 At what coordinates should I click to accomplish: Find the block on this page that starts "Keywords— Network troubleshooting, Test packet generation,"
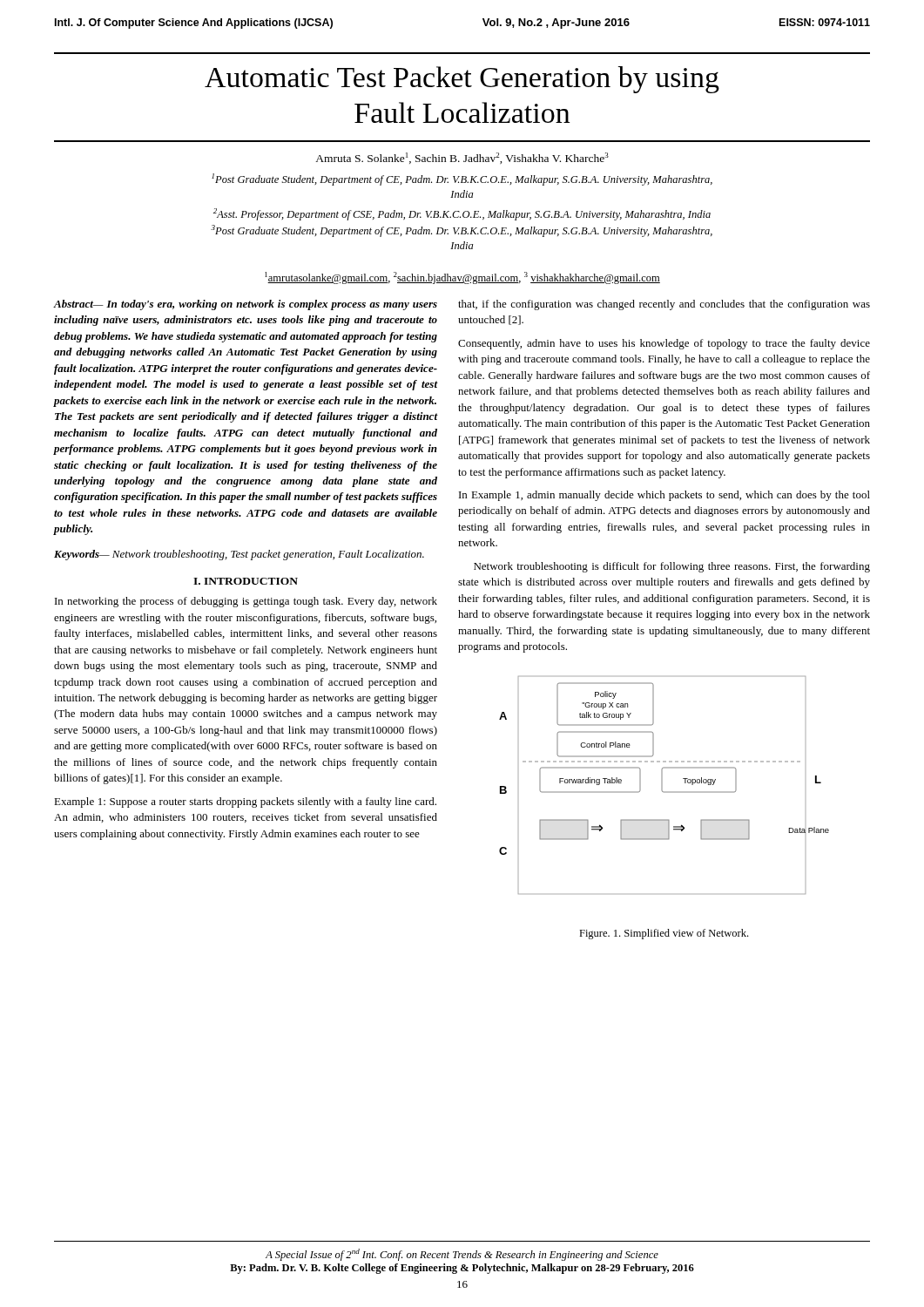coord(239,554)
